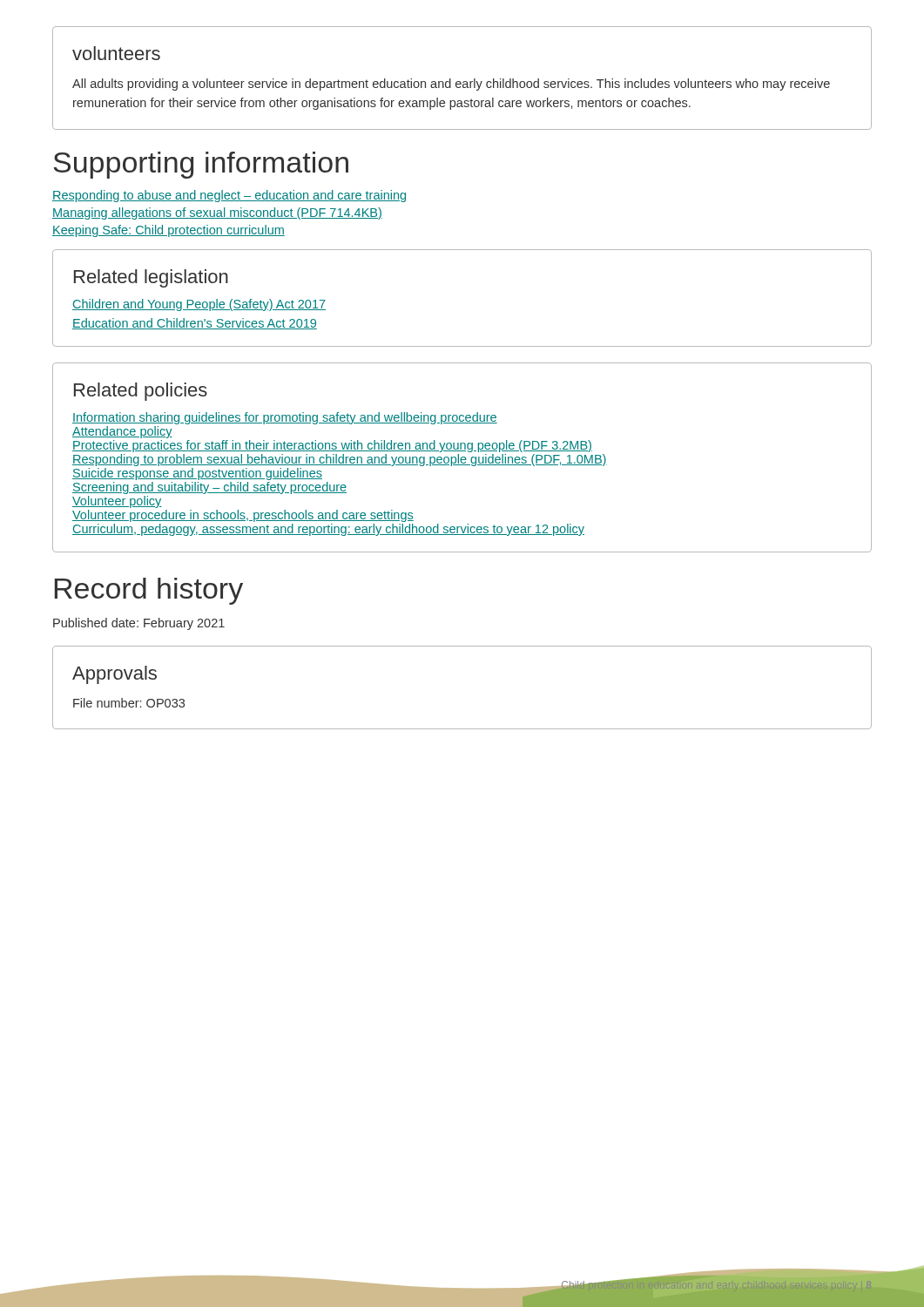Click on the list item with the text "Keeping Safe: Child protection curriculum"
The width and height of the screenshot is (924, 1307).
point(169,231)
